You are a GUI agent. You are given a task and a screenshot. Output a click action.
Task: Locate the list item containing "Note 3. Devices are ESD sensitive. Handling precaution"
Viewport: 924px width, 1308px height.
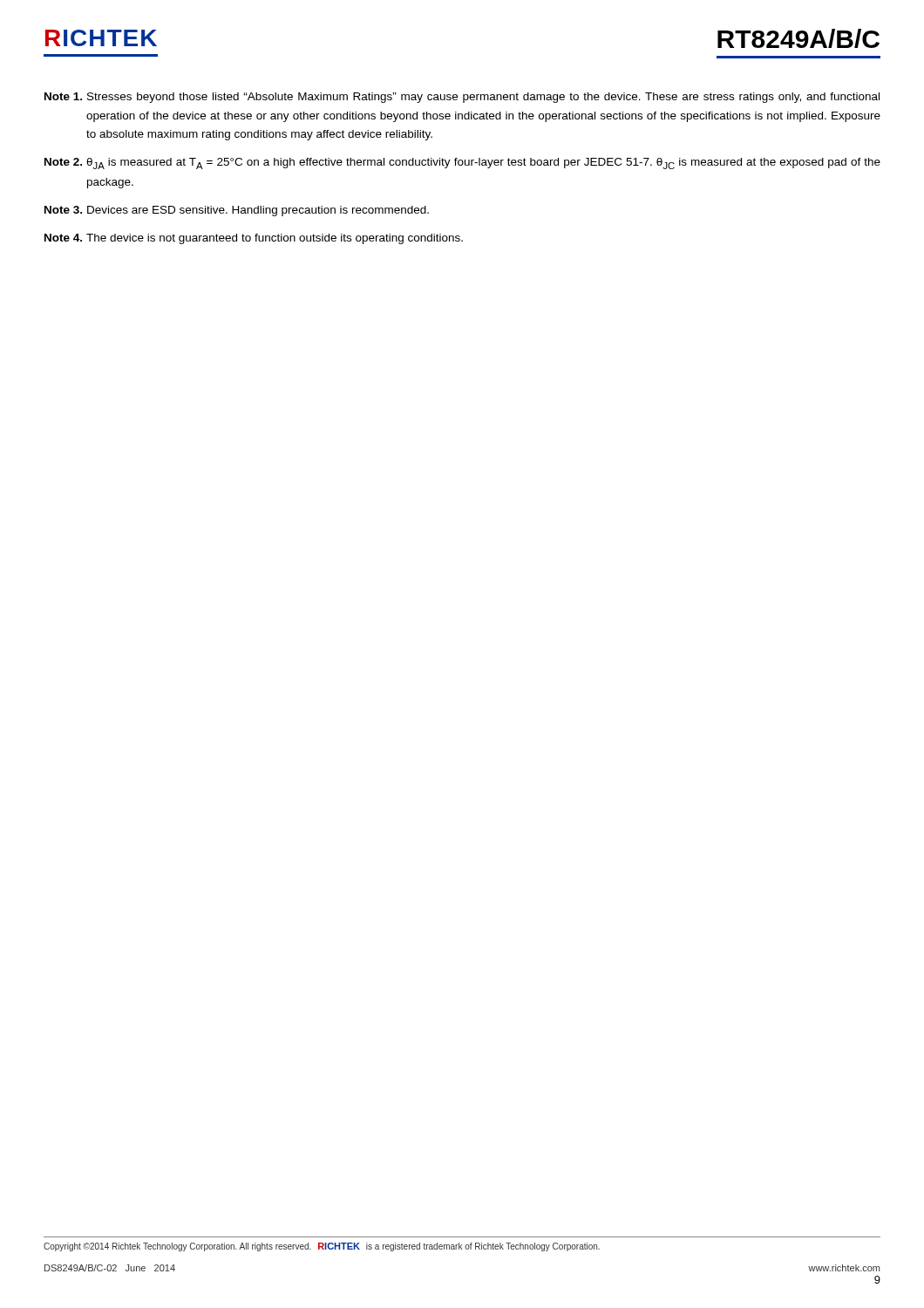tap(237, 211)
